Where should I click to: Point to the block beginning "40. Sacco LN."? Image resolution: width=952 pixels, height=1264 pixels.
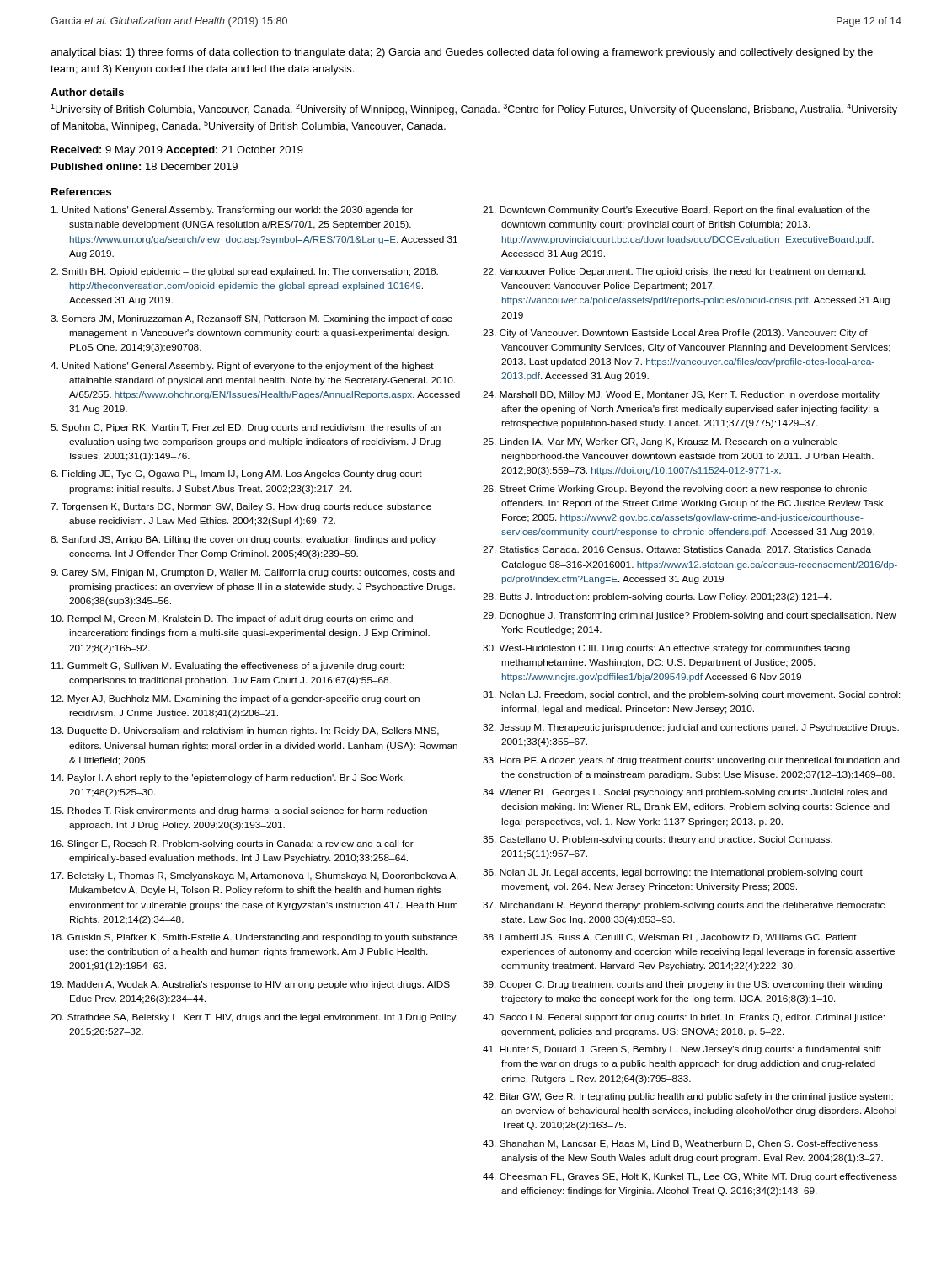point(684,1024)
